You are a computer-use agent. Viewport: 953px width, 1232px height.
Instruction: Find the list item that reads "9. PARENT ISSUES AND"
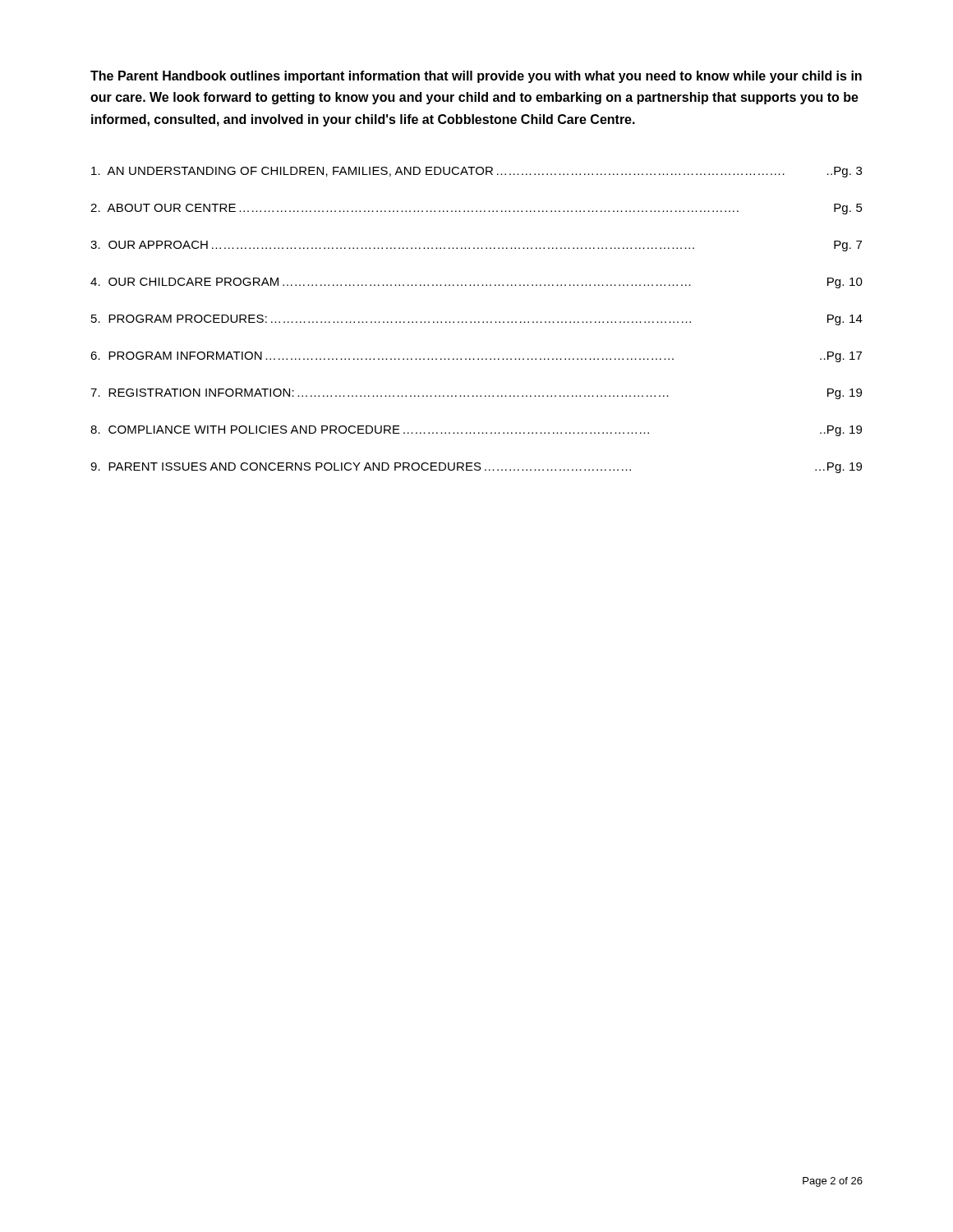(476, 466)
